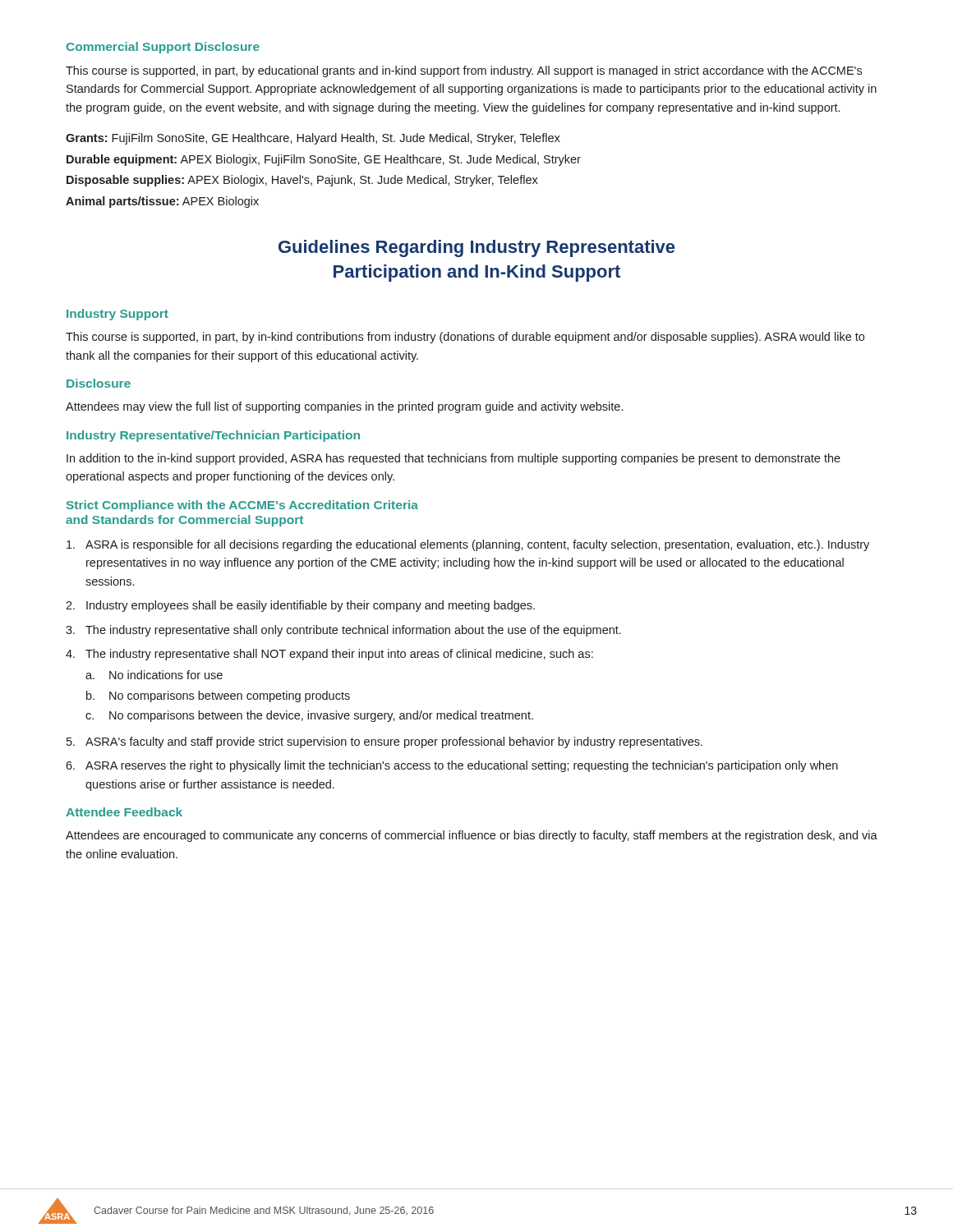
Task: Find the section header containing "Strict Compliance with"
Action: coord(242,512)
